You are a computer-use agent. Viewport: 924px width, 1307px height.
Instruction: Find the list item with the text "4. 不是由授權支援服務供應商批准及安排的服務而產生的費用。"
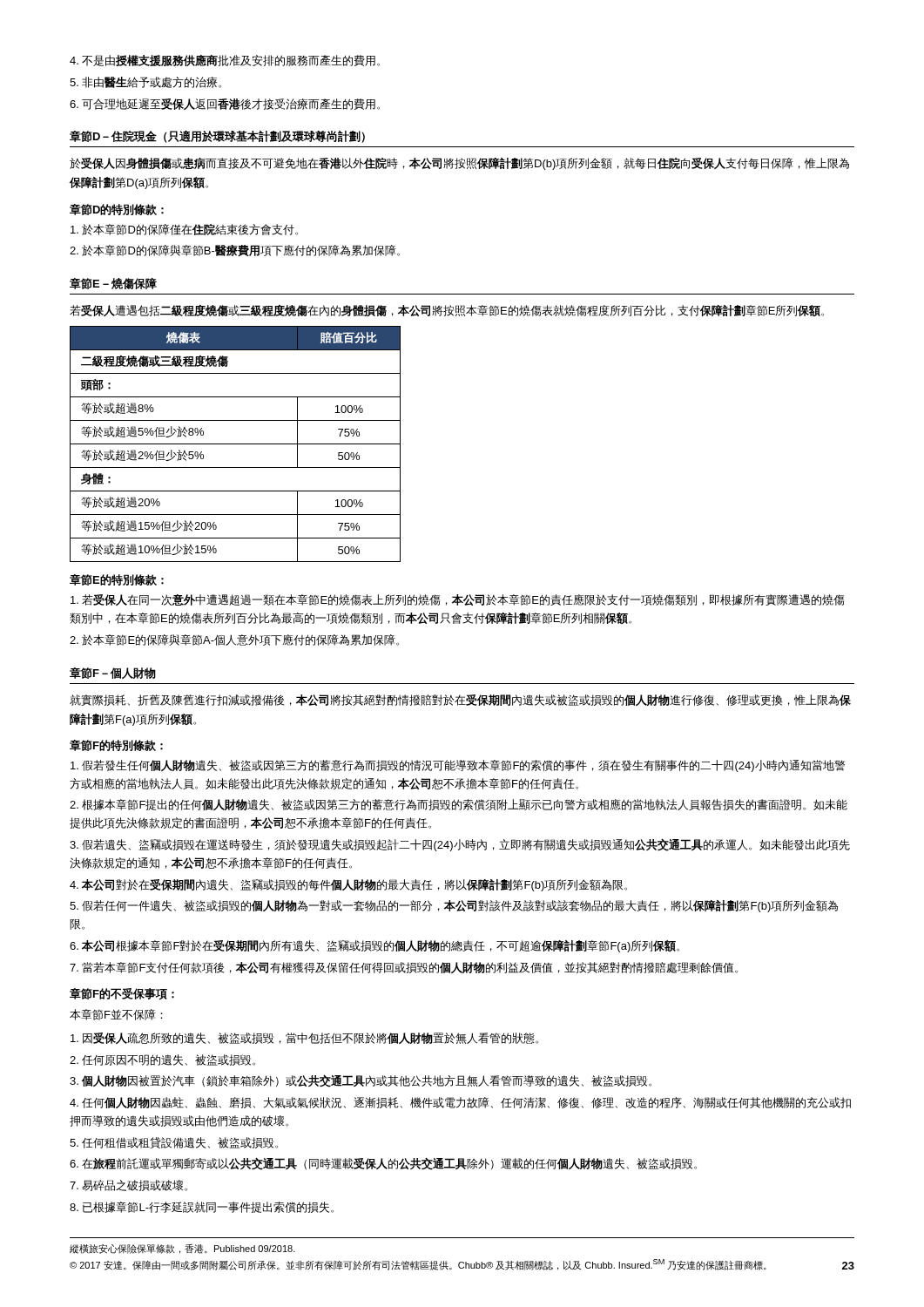pos(229,61)
